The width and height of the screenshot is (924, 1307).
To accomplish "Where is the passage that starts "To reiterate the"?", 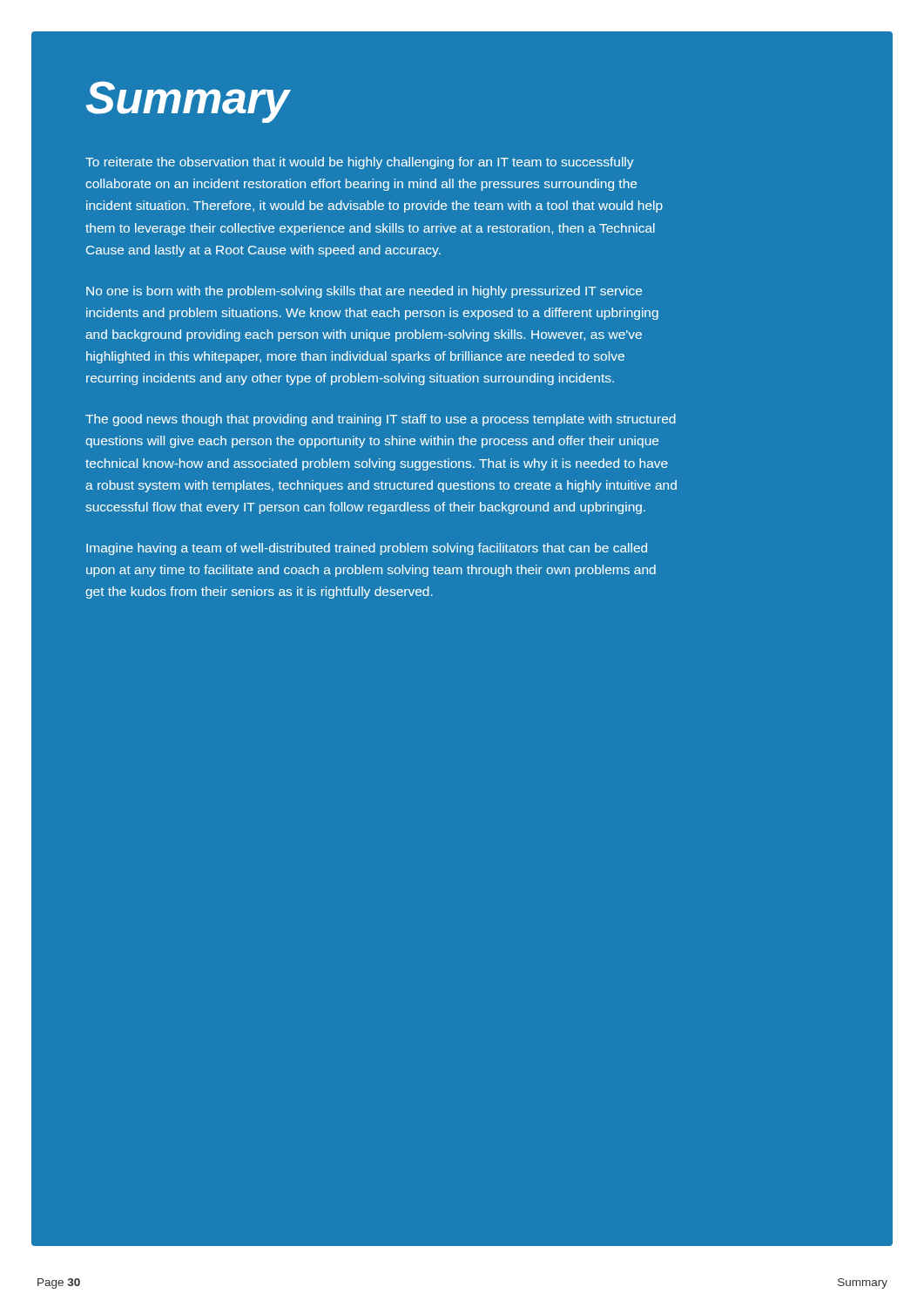I will (374, 206).
